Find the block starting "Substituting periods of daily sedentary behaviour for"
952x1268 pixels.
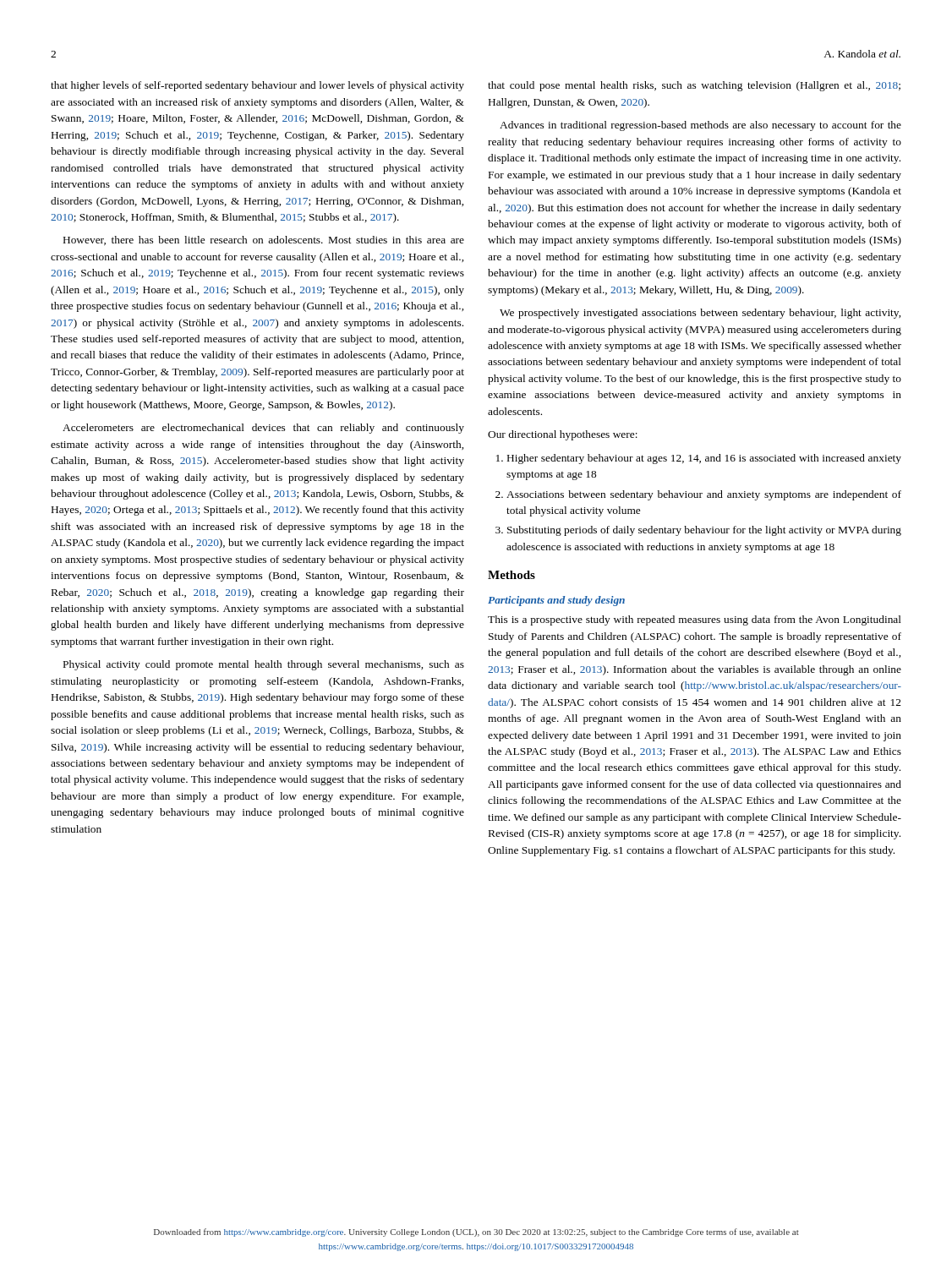(704, 538)
